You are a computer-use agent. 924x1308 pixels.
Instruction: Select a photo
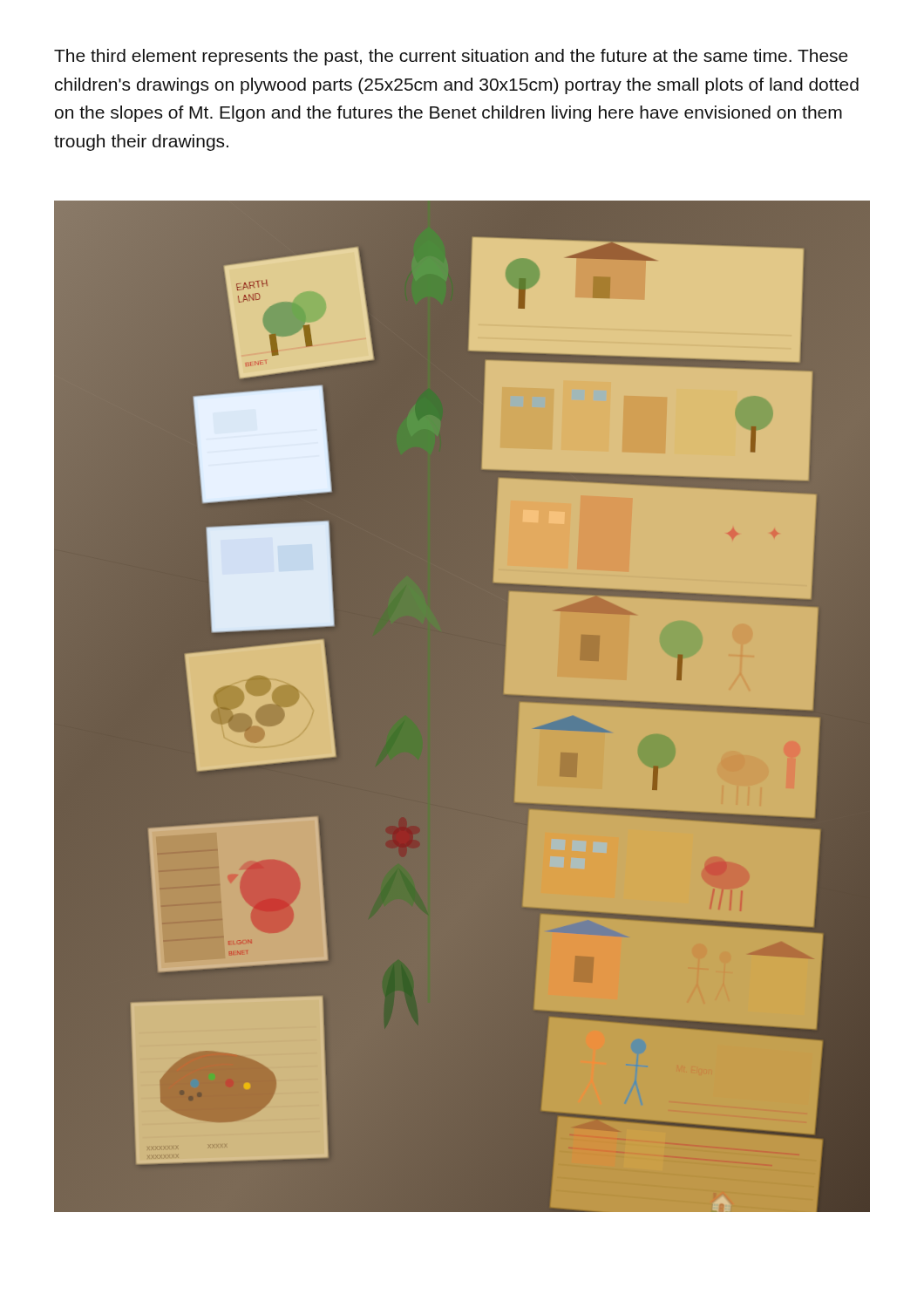(462, 706)
